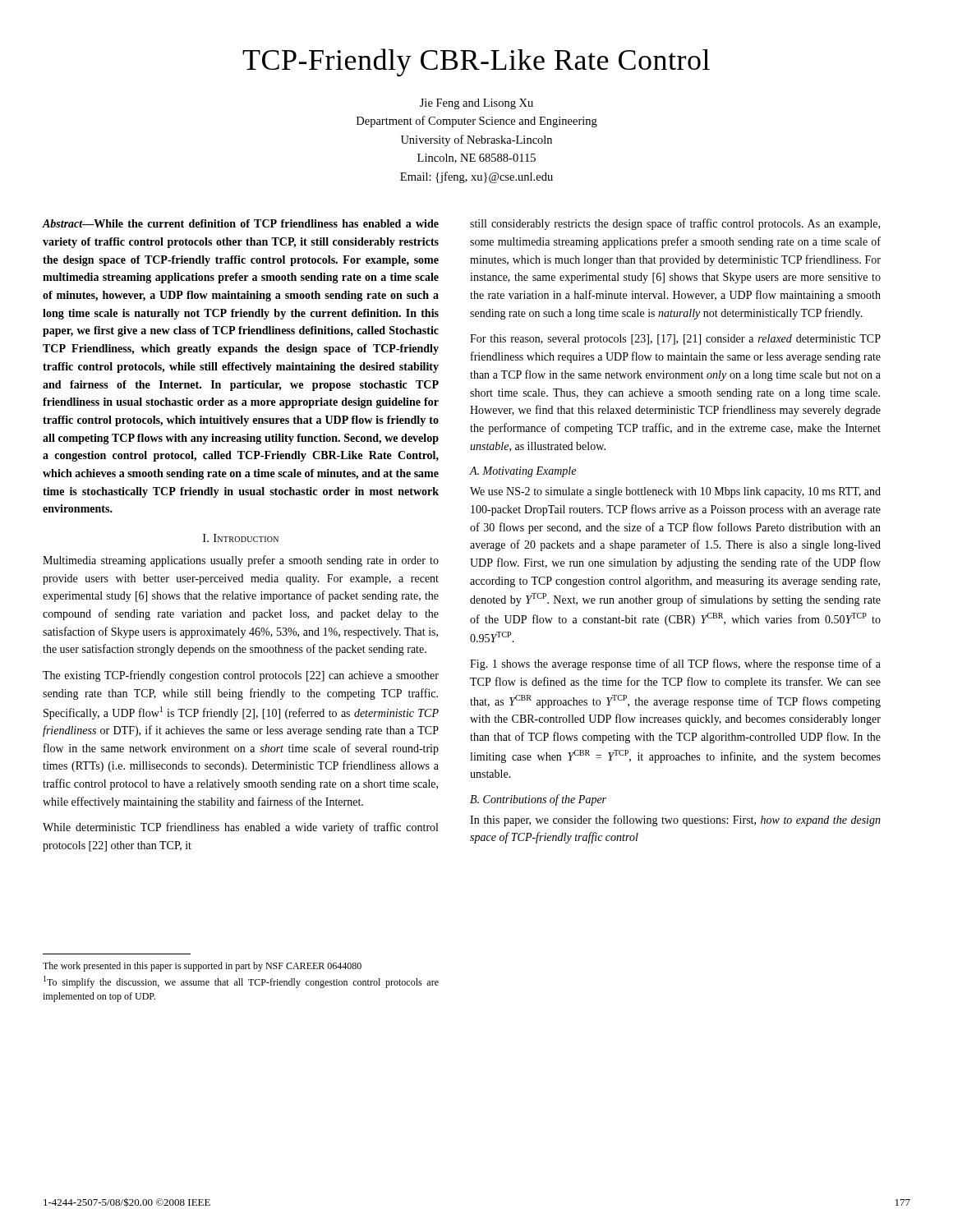Select the text starting "still considerably restricts the"
This screenshot has height=1232, width=953.
(x=675, y=269)
